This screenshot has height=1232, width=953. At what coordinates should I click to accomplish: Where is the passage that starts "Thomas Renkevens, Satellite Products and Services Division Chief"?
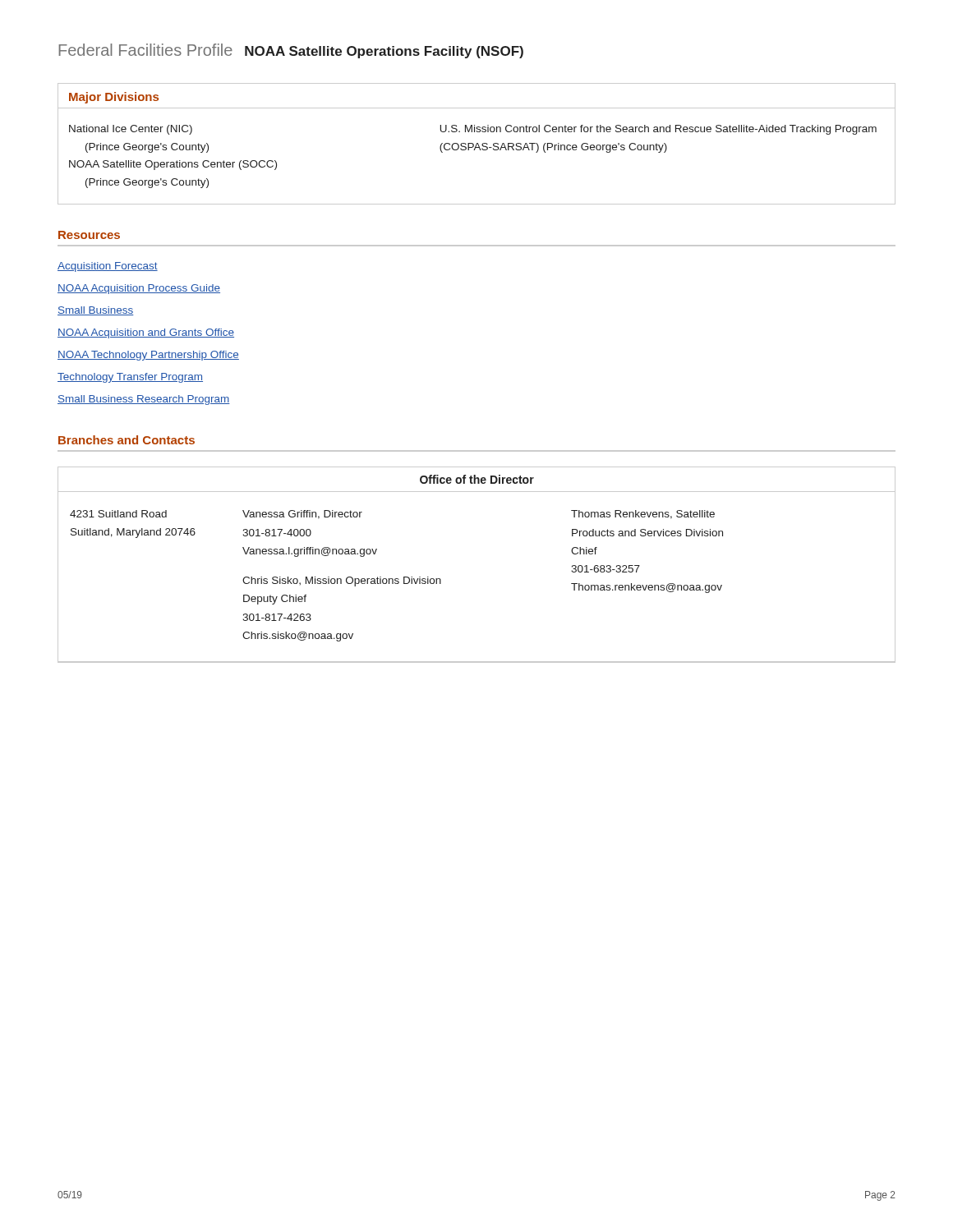pos(643,515)
